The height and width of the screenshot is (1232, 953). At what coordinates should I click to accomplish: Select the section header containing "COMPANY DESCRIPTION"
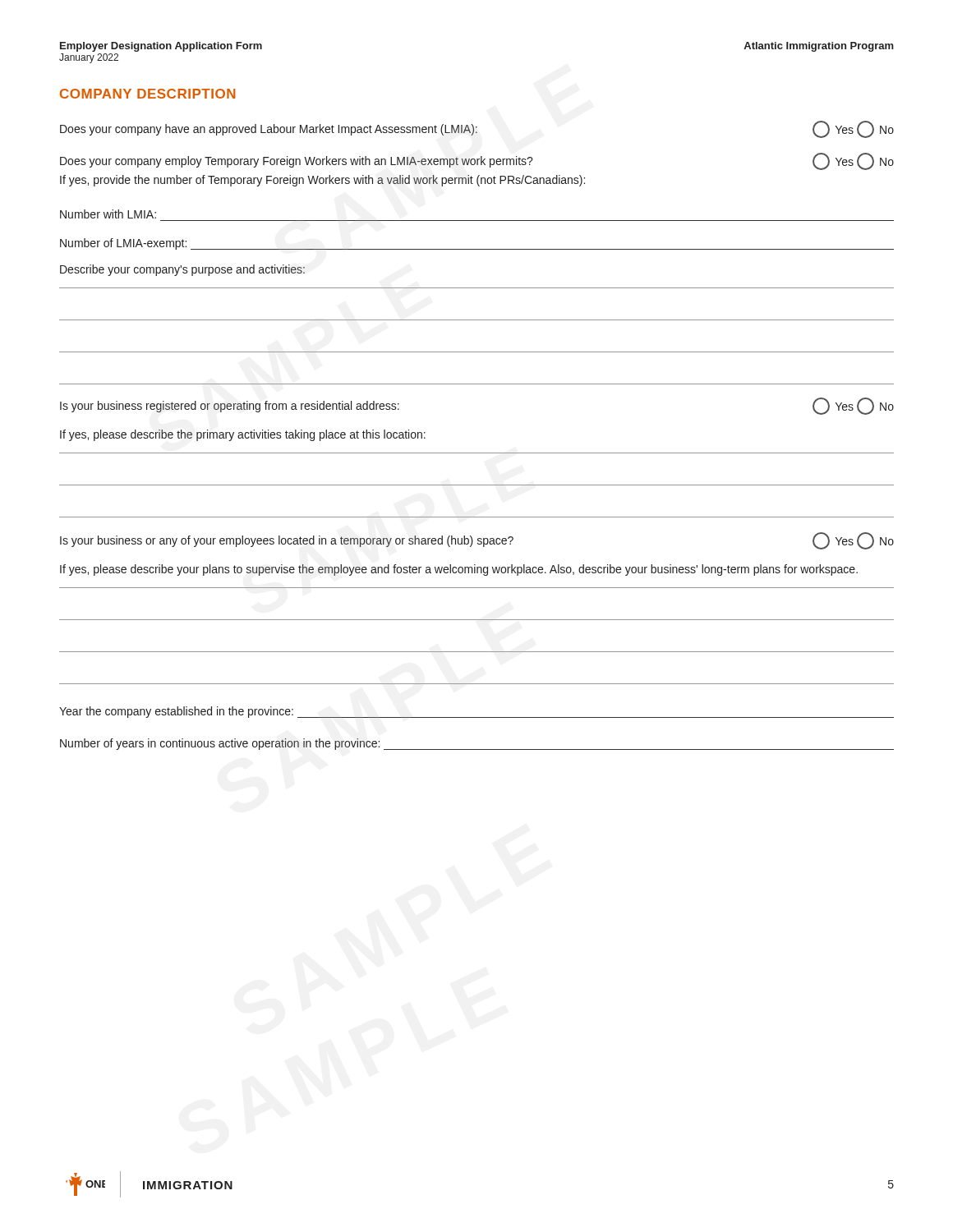pyautogui.click(x=148, y=94)
